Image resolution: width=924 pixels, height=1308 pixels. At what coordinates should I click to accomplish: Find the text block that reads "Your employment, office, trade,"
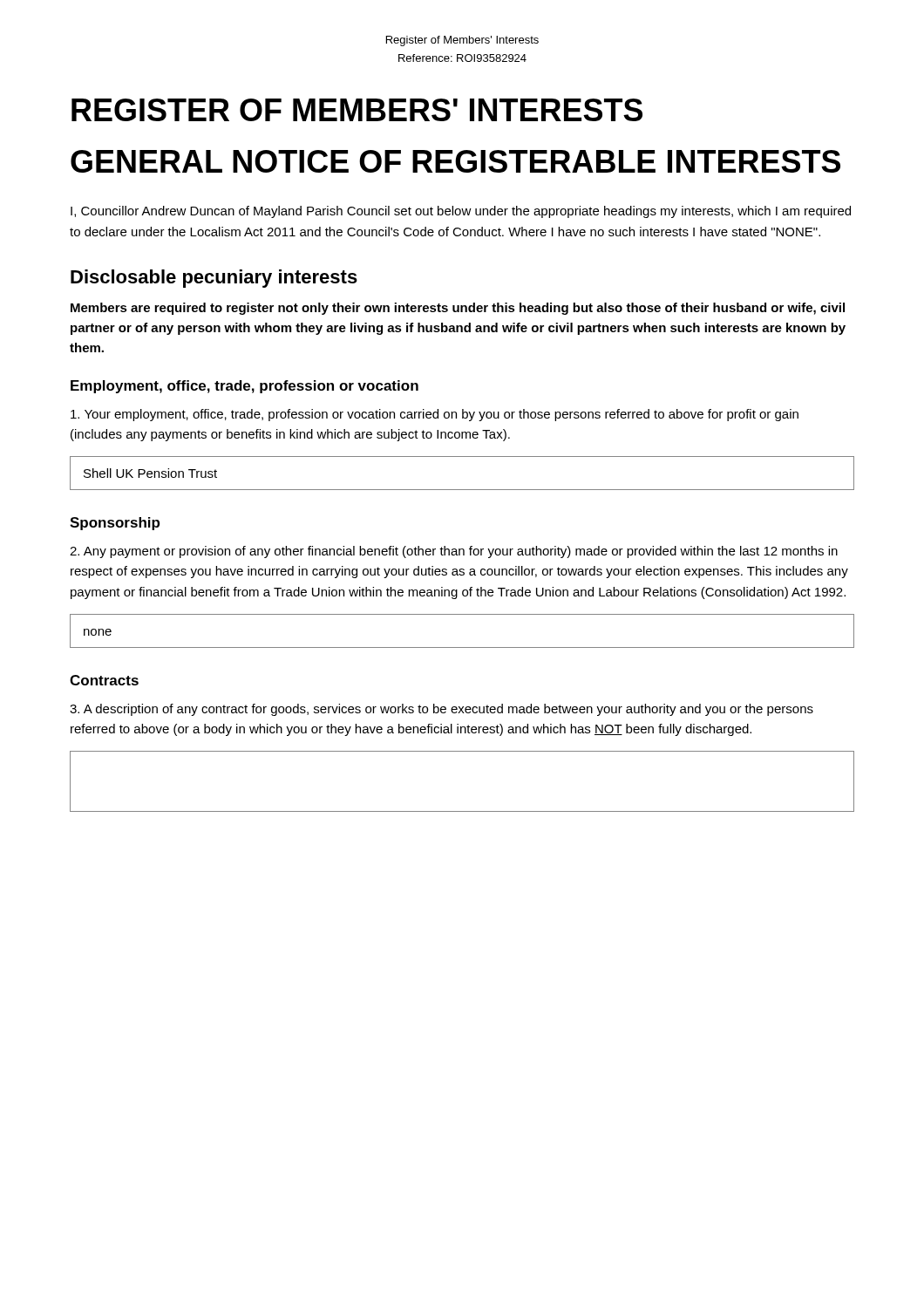[435, 424]
